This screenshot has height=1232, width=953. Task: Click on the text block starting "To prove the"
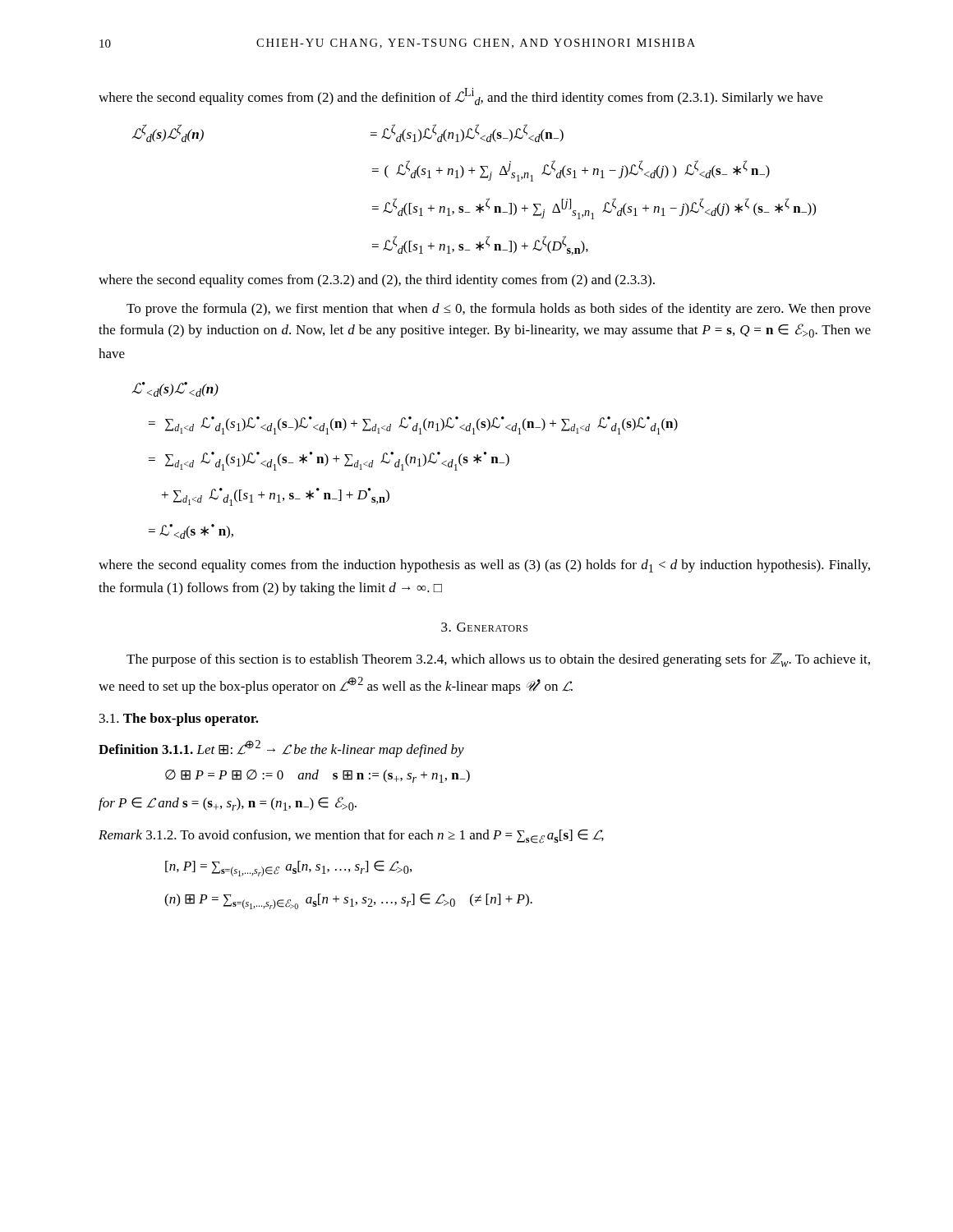pyautogui.click(x=485, y=331)
